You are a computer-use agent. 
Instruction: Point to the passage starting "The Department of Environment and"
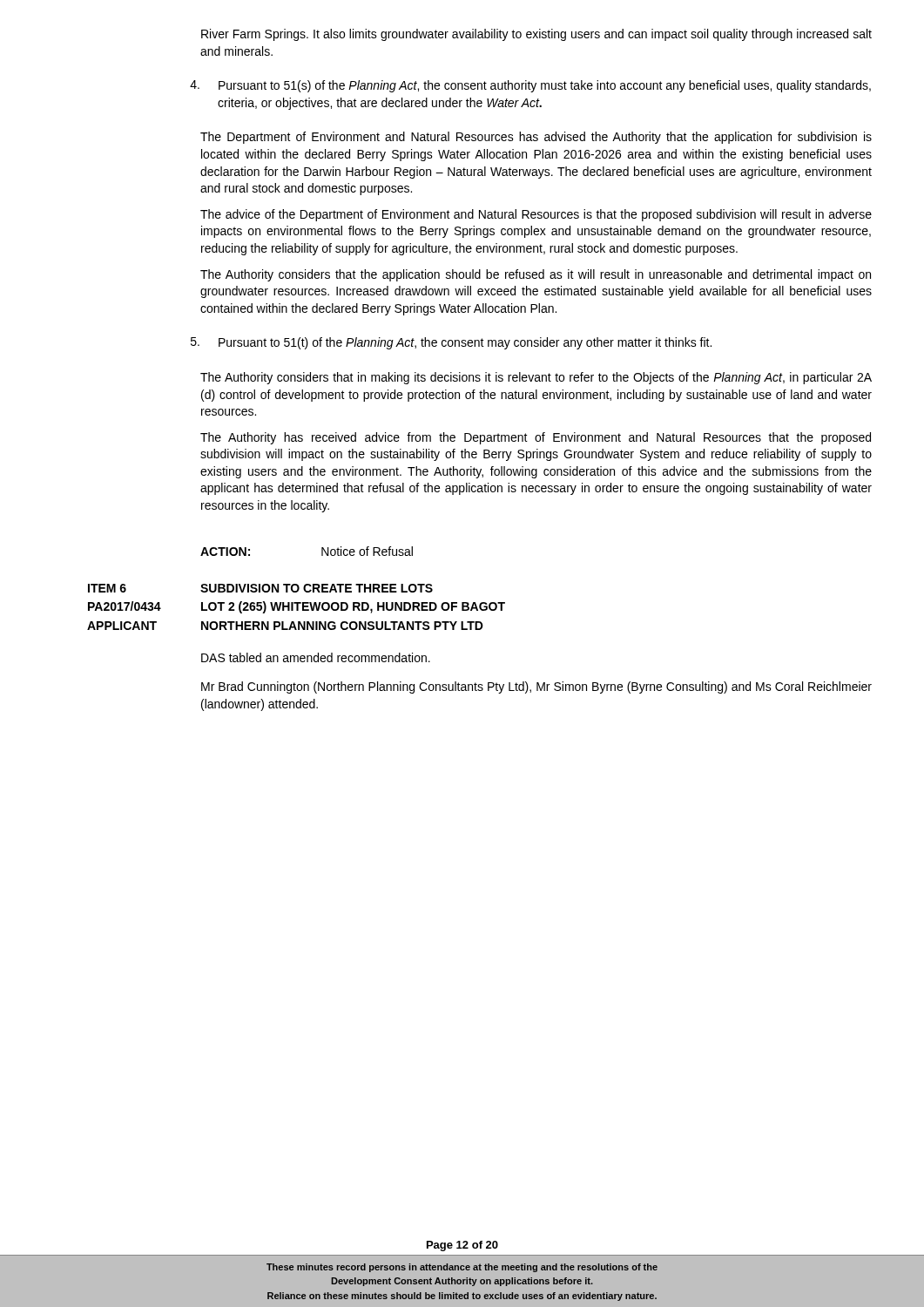coord(536,163)
